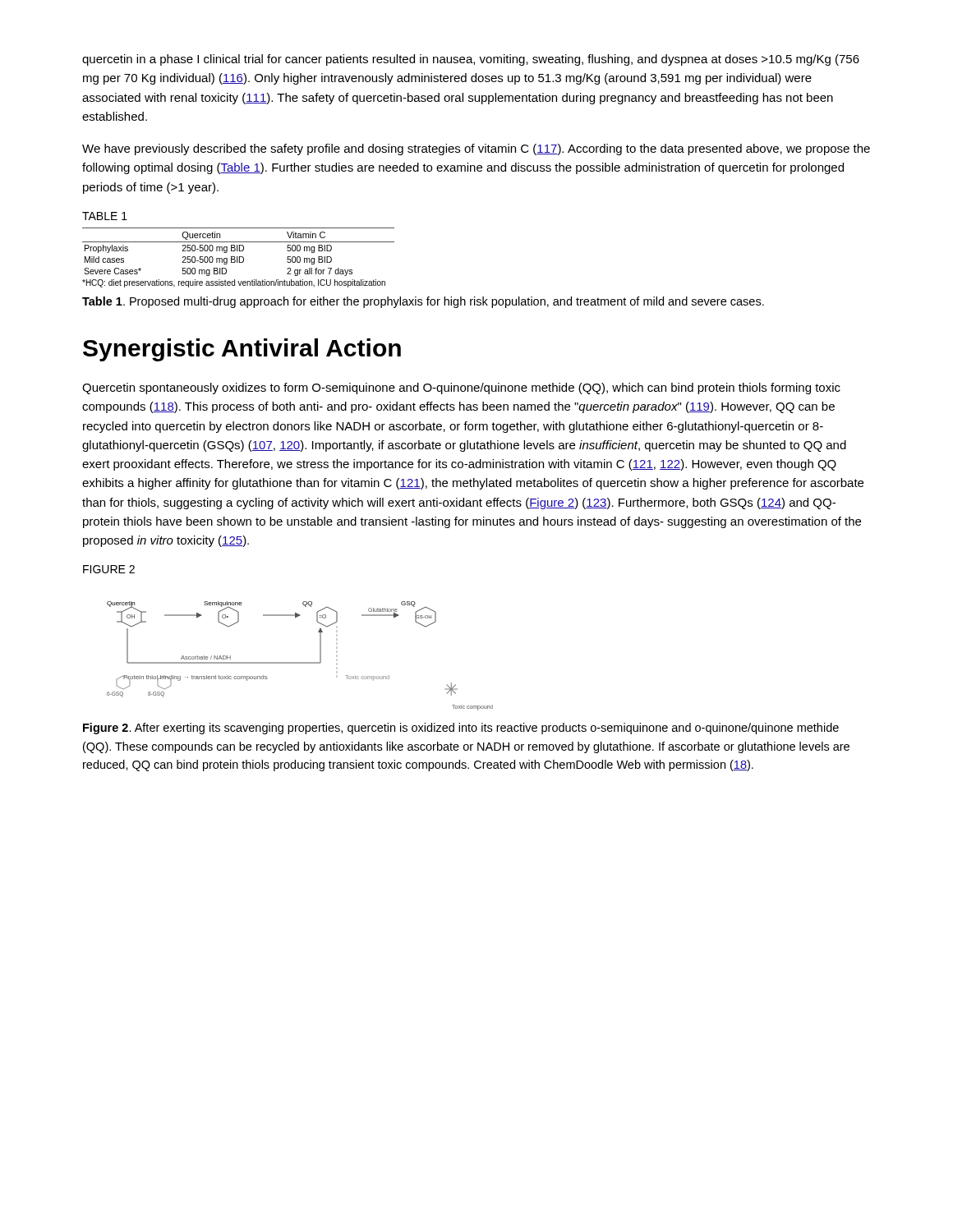The image size is (953, 1232).
Task: Find the table that mentions "250-500 mg BID"
Action: click(x=476, y=257)
